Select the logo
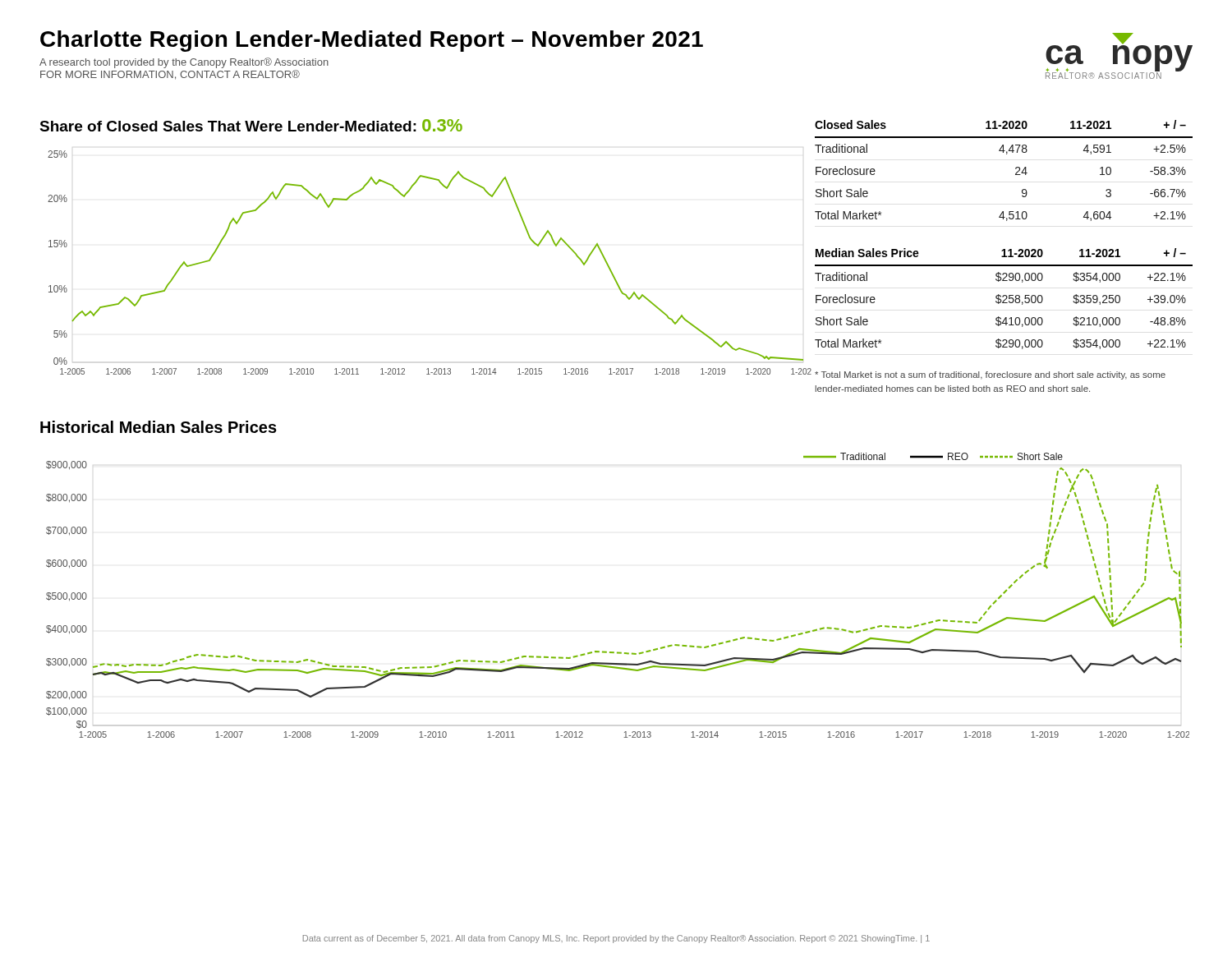The height and width of the screenshot is (953, 1232). click(1119, 56)
